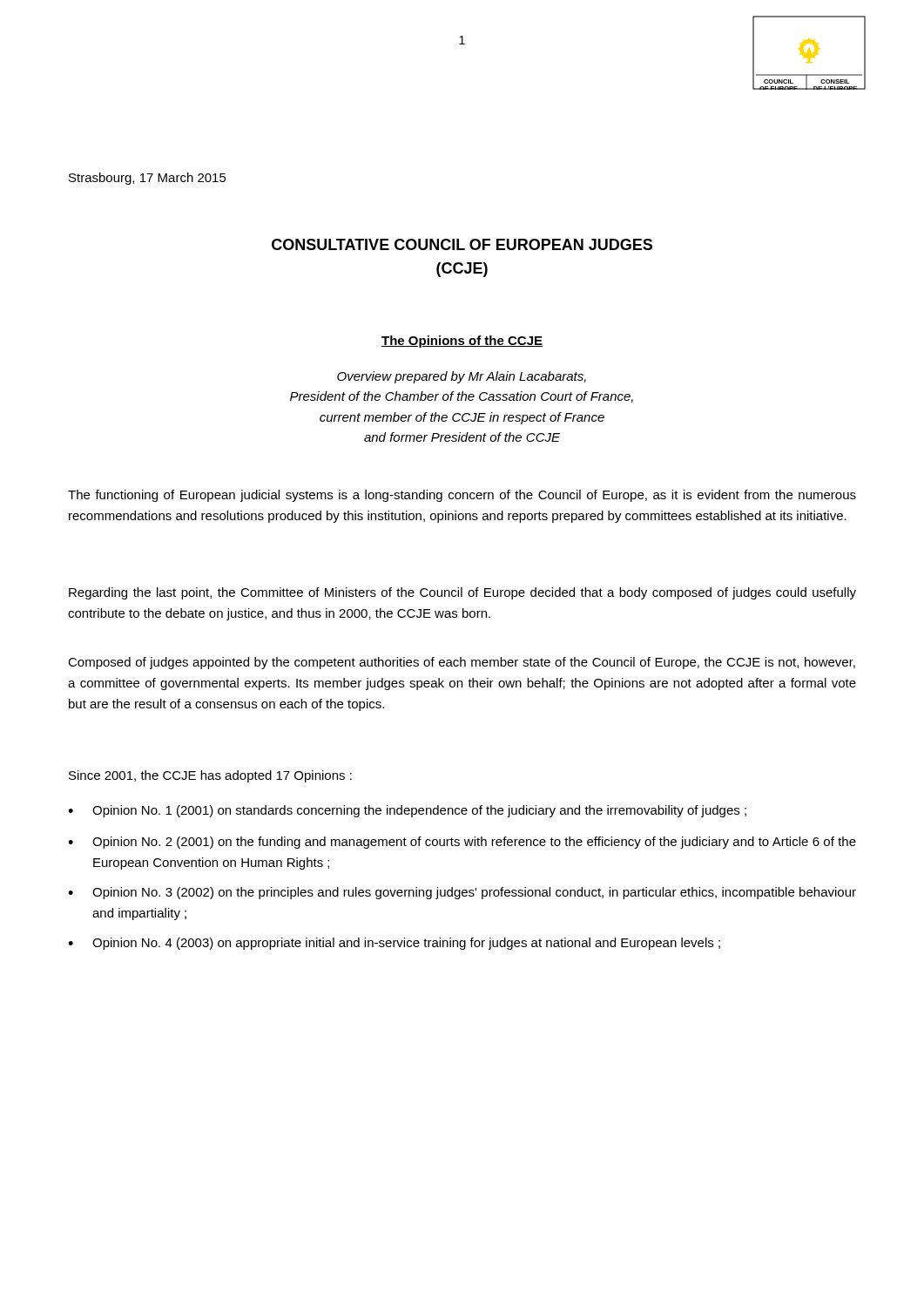Locate the block of text that opens with "The functioning of European judicial systems is"
The width and height of the screenshot is (924, 1307).
tap(462, 505)
